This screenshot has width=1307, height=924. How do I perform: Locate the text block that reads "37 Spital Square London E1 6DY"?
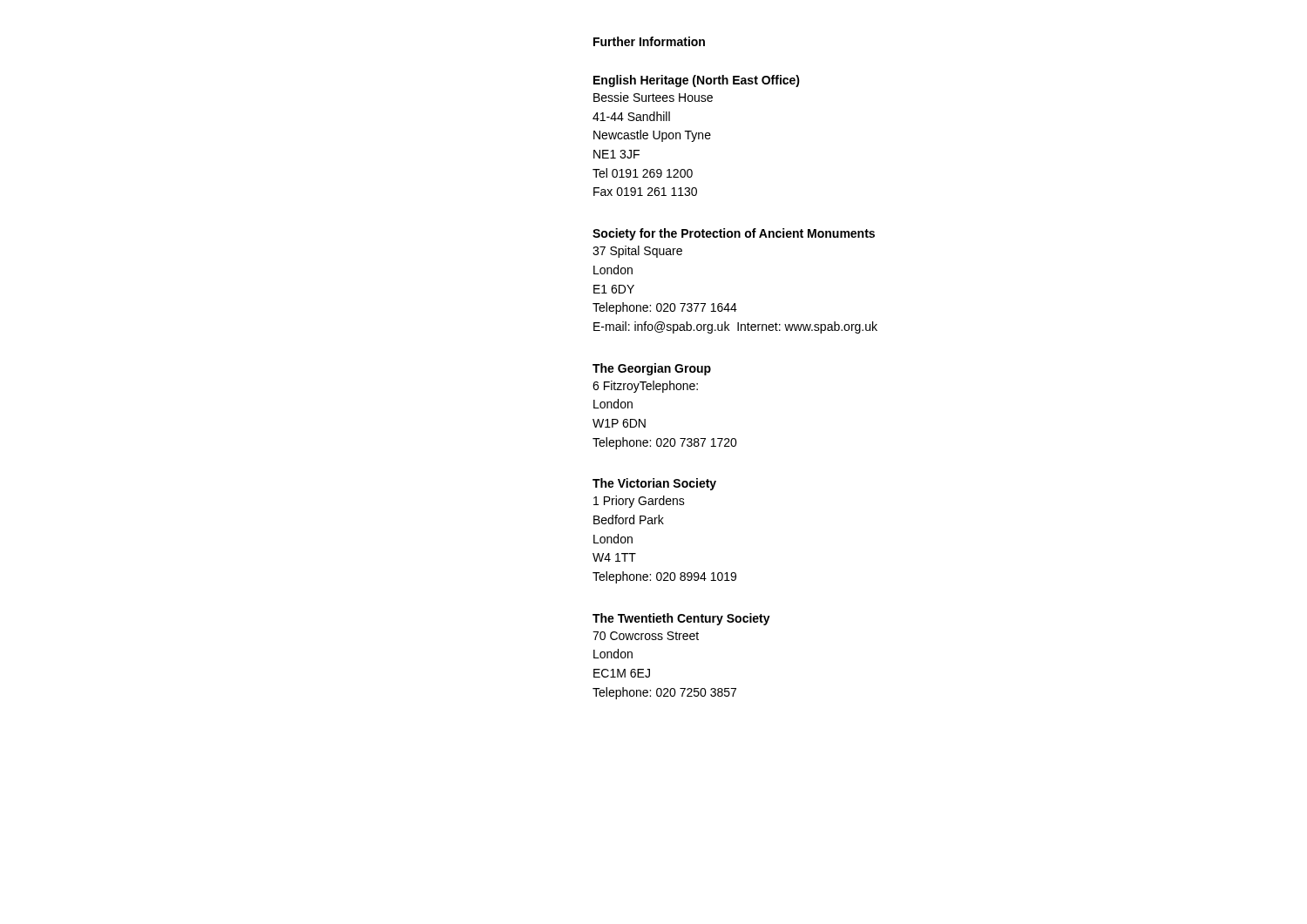click(x=637, y=252)
